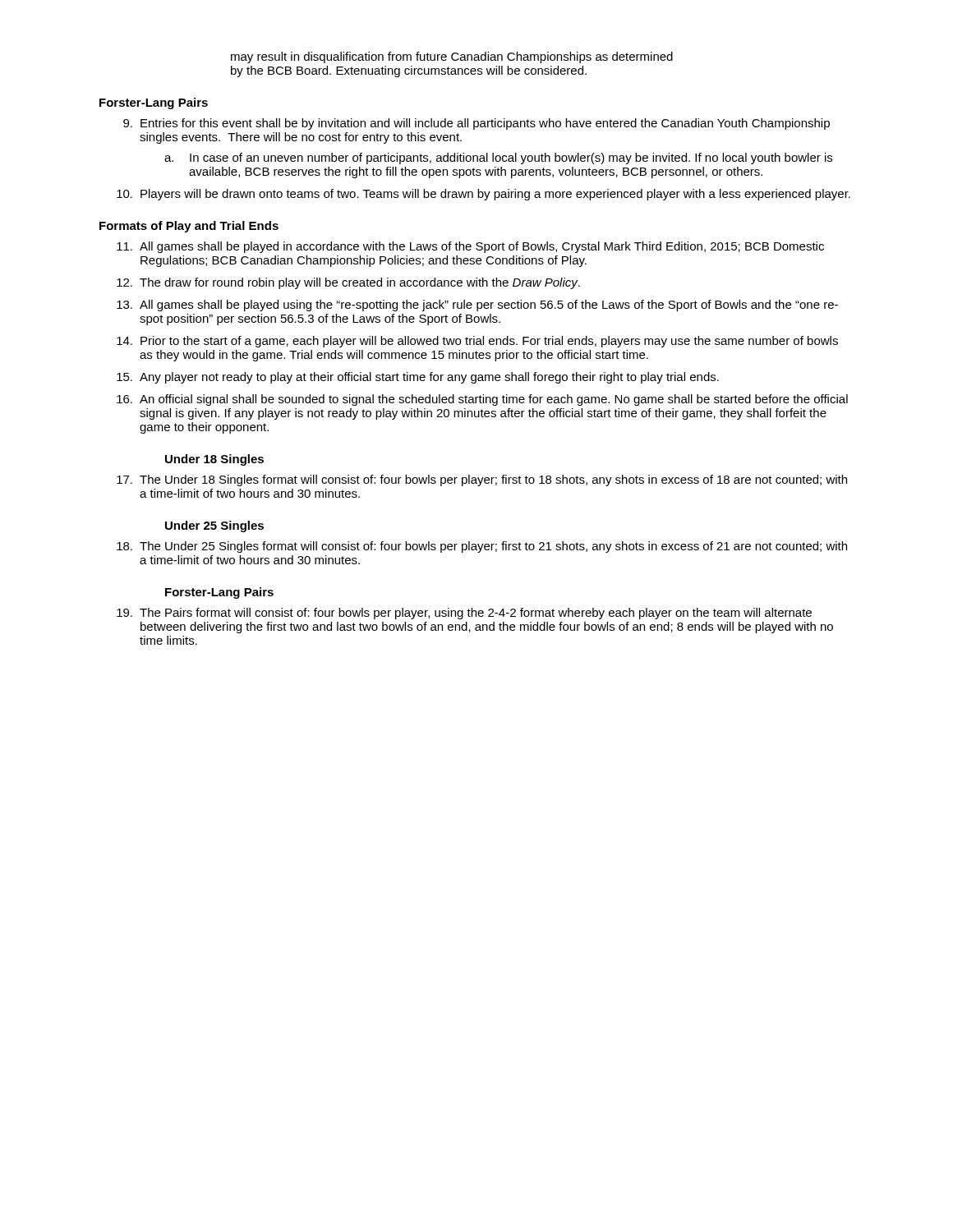Find the element starting "Under 25 Singles"

[x=214, y=525]
